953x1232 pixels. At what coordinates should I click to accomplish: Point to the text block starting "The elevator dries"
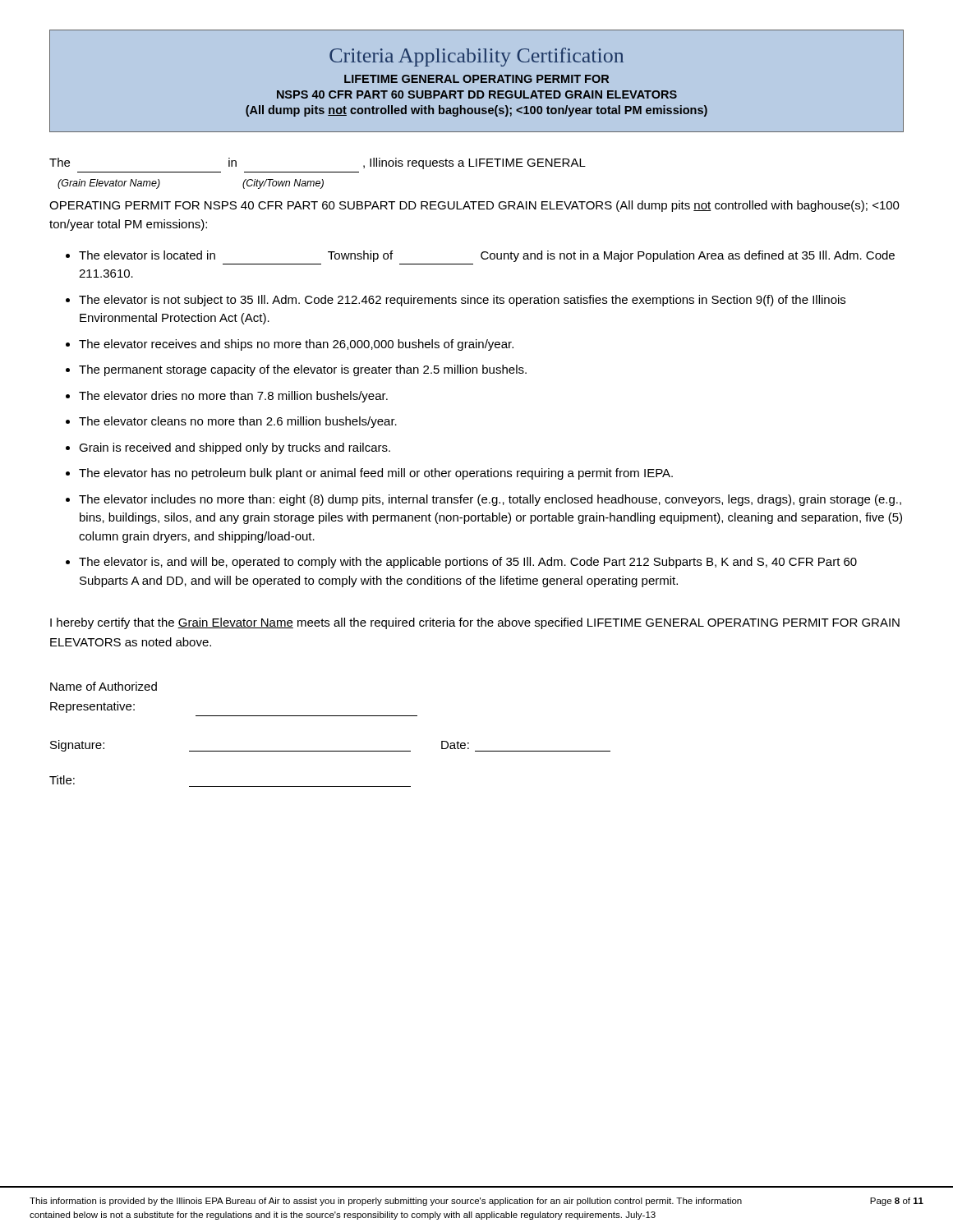(234, 395)
